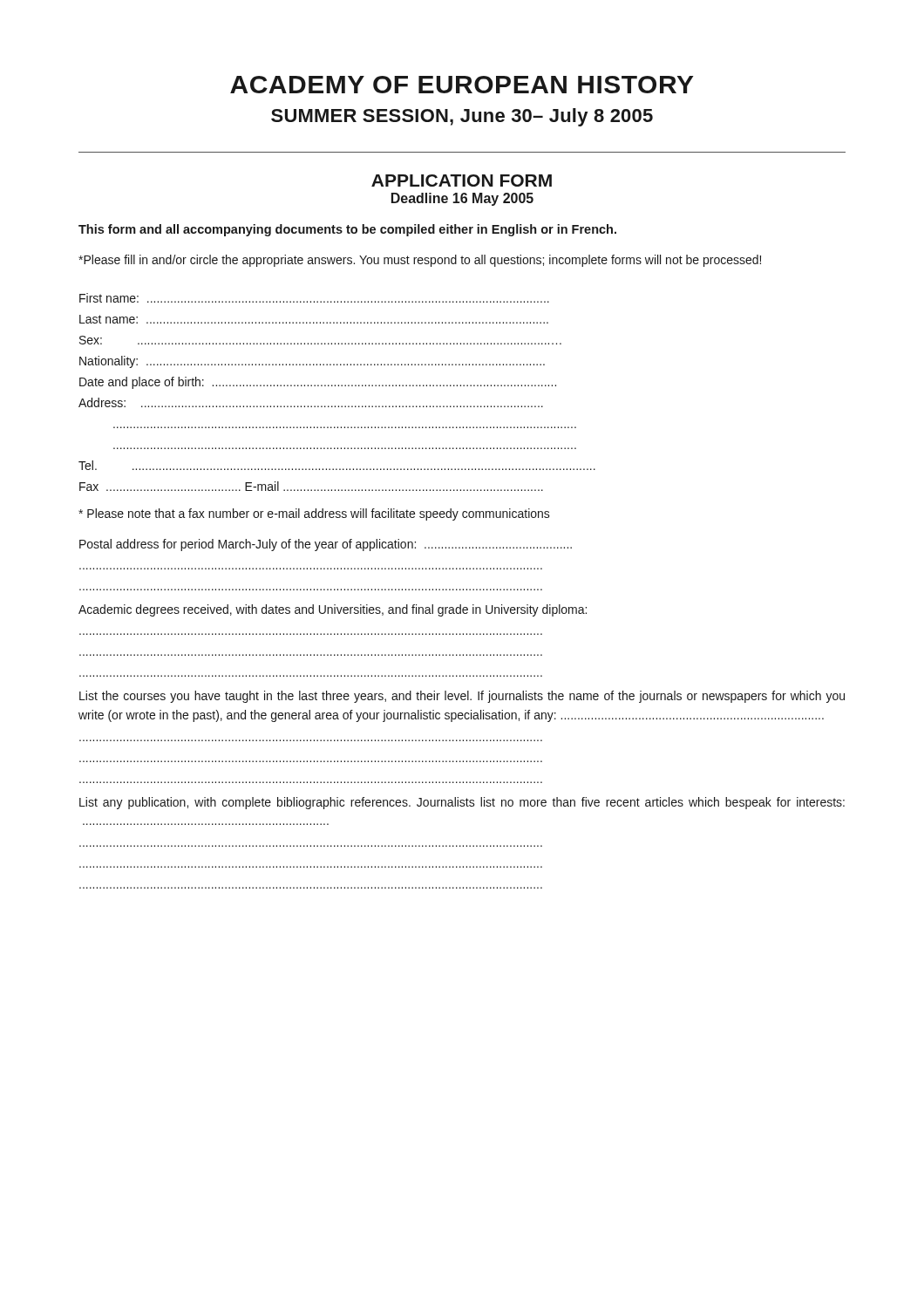Navigate to the block starting "Date and place"
The image size is (924, 1308).
(x=318, y=382)
